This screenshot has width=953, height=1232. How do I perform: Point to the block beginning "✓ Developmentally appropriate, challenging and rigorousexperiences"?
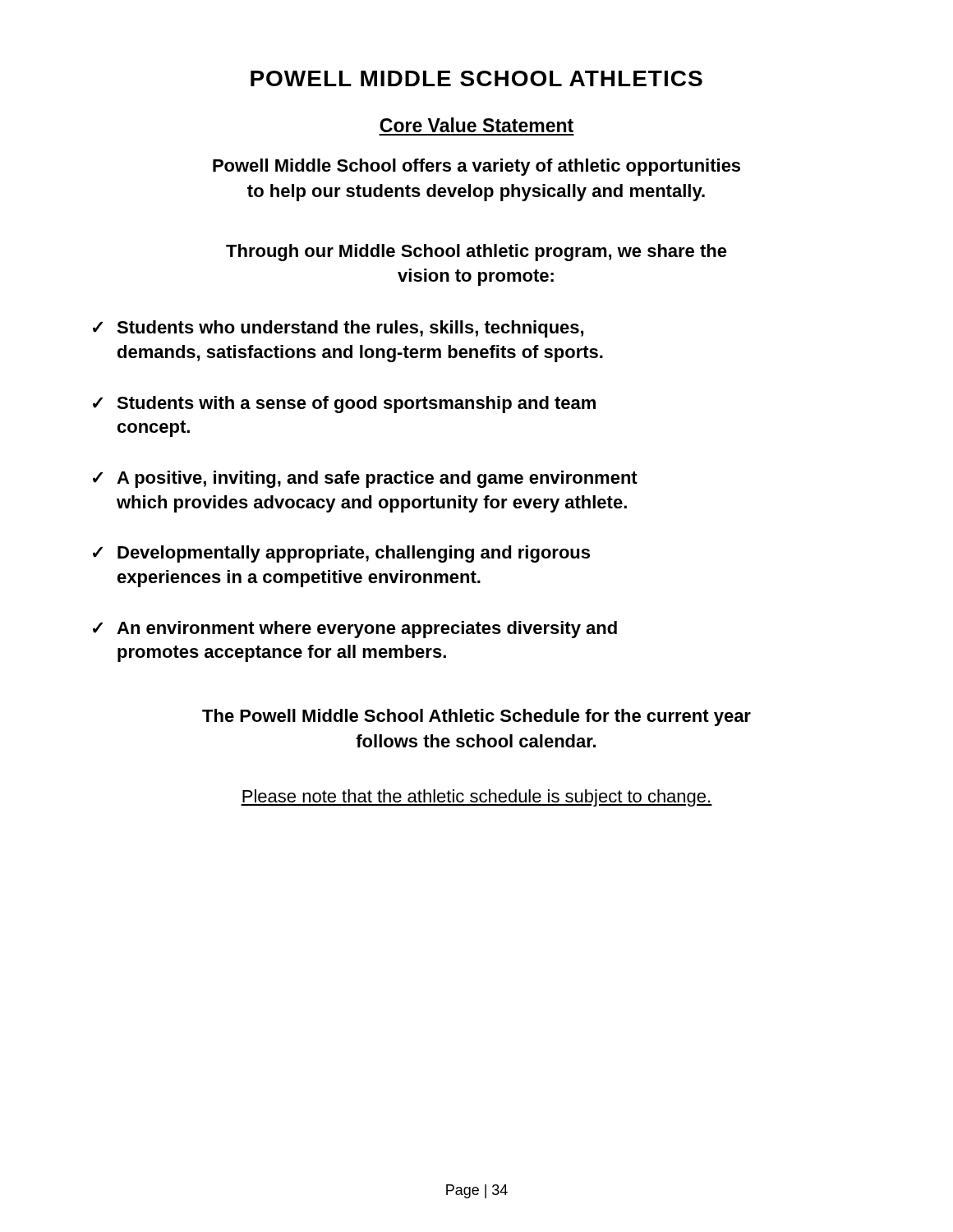(341, 565)
